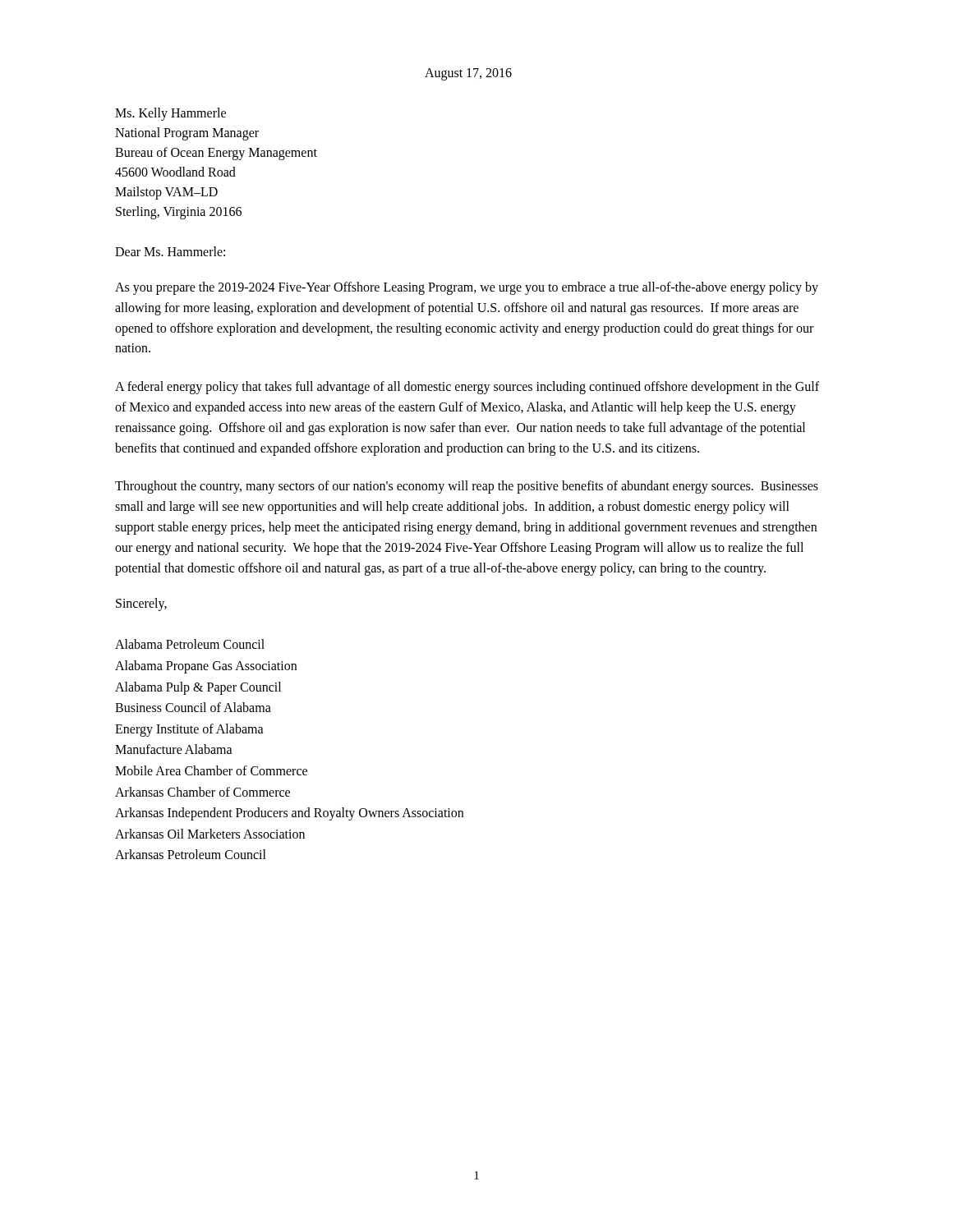Select the passage starting "August 17, 2016"
The height and width of the screenshot is (1232, 953).
click(468, 73)
